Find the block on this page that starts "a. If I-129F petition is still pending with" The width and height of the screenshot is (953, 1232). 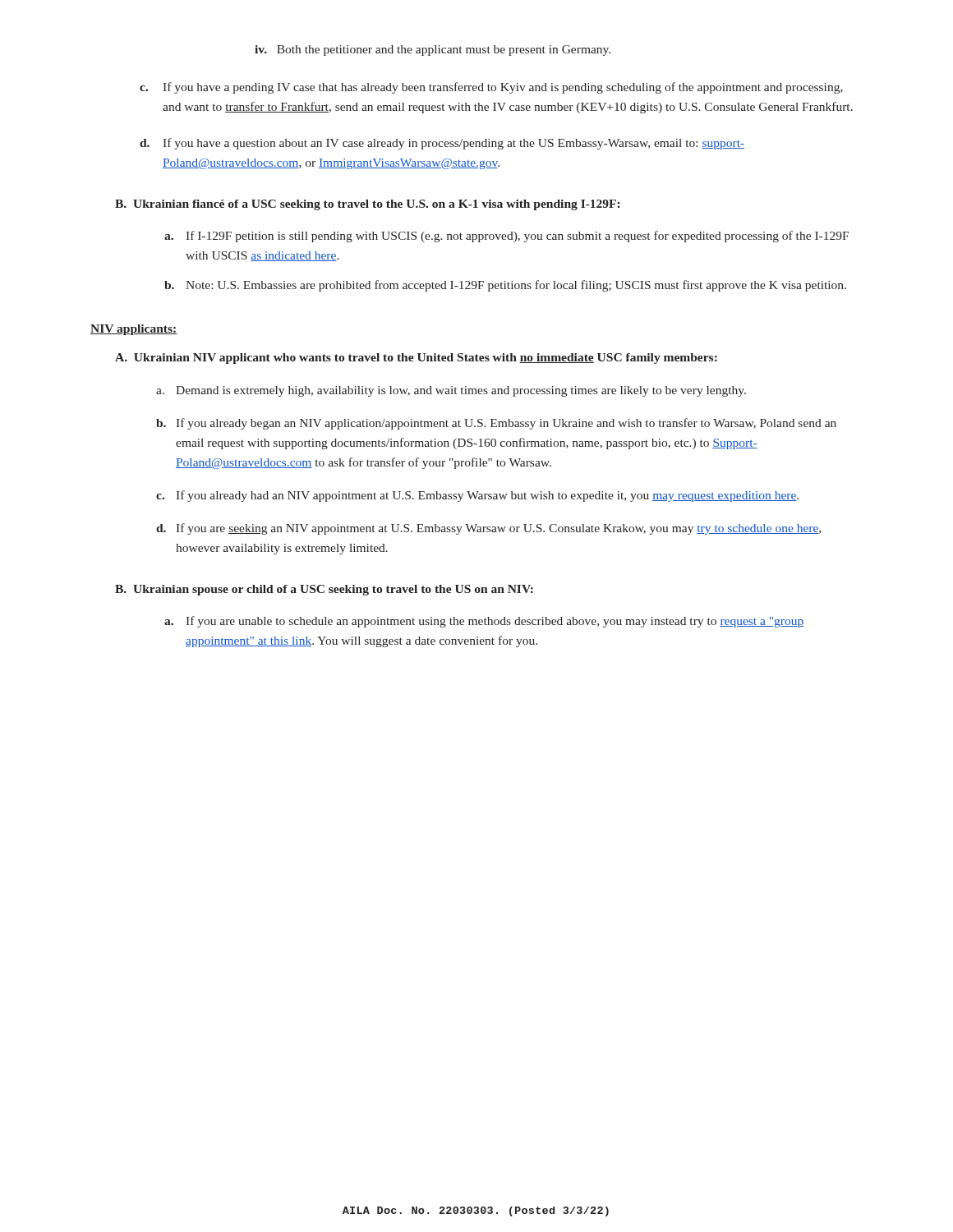coord(513,246)
